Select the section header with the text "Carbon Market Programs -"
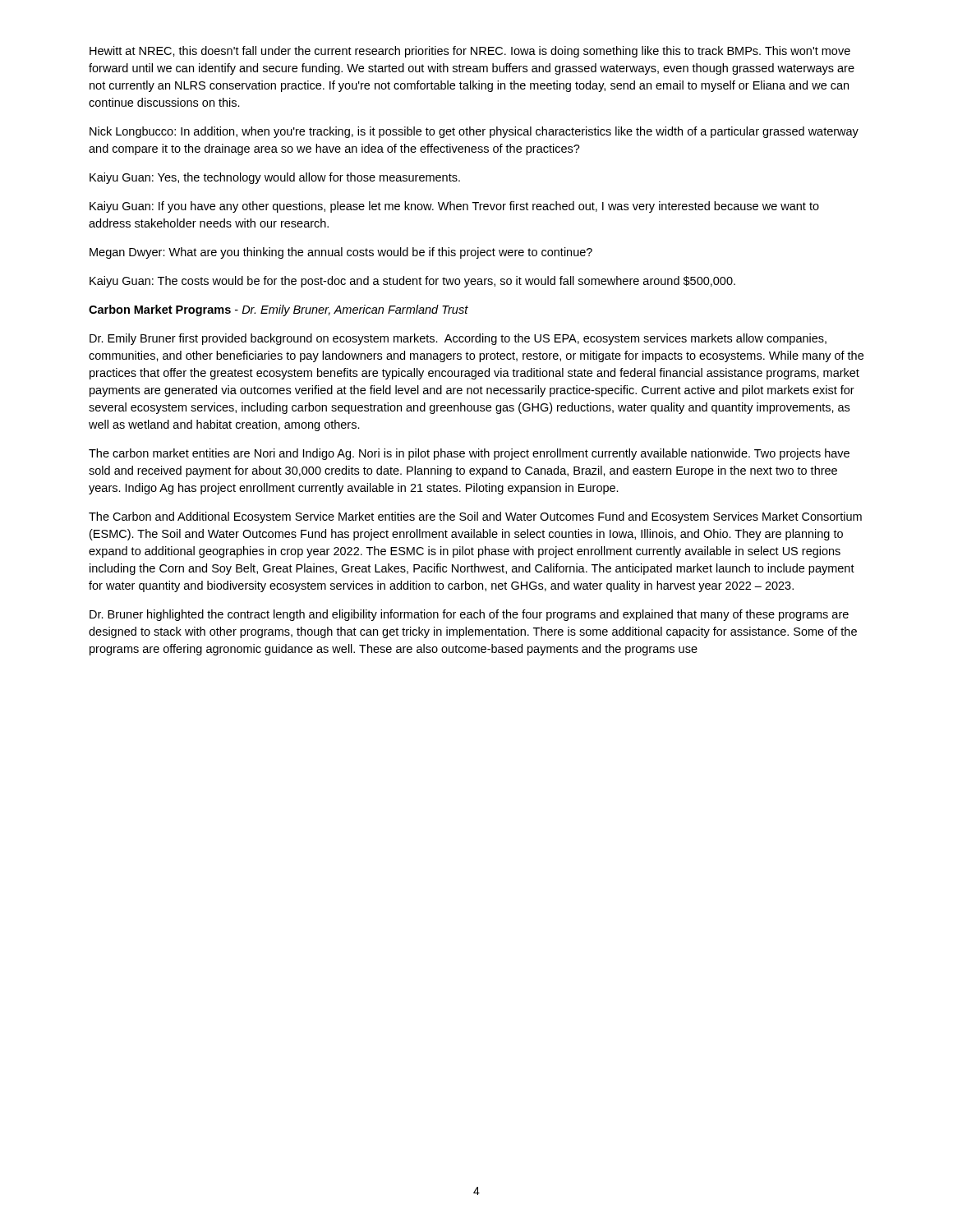953x1232 pixels. pos(278,310)
